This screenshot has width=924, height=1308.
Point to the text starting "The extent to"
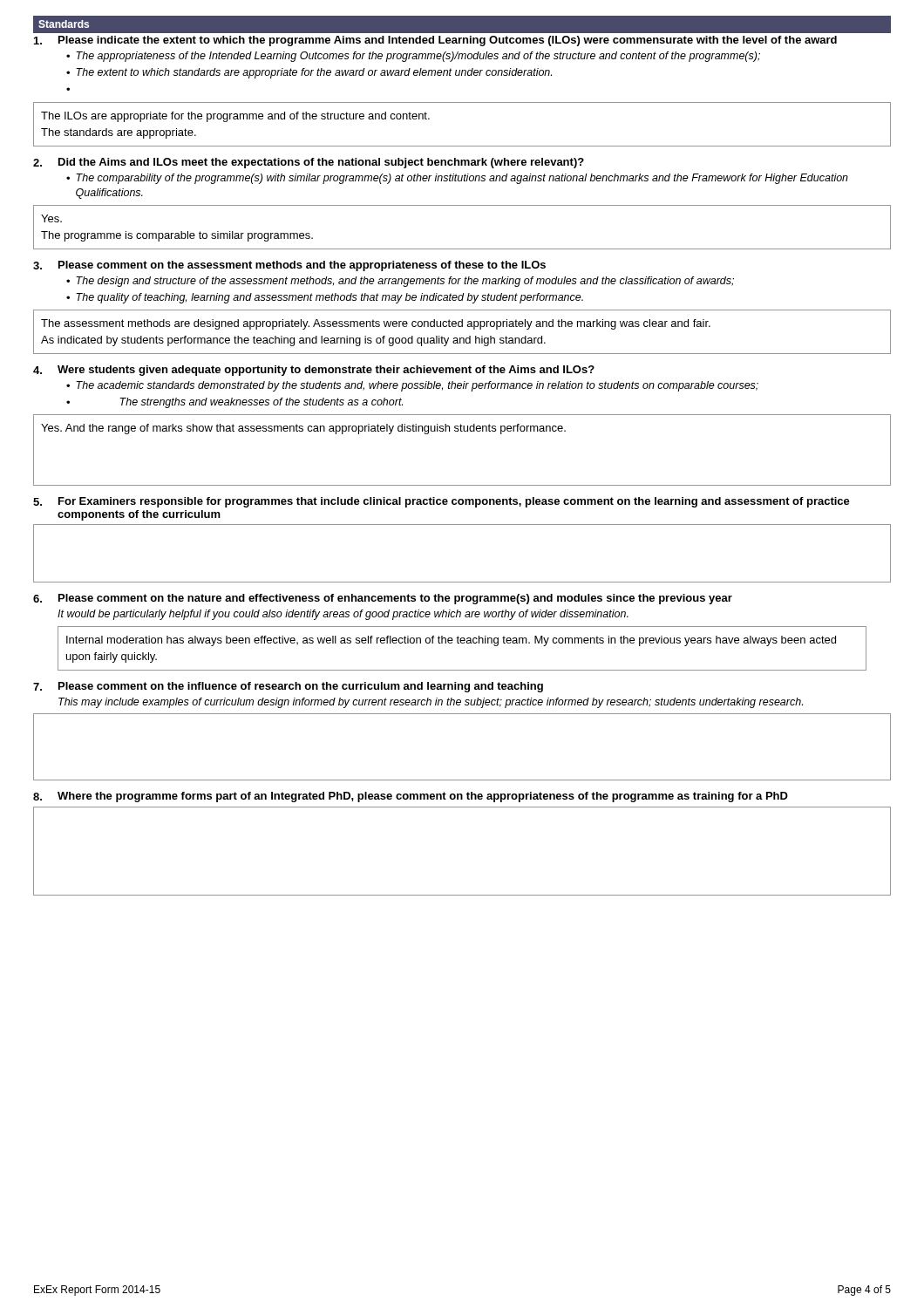[x=314, y=73]
